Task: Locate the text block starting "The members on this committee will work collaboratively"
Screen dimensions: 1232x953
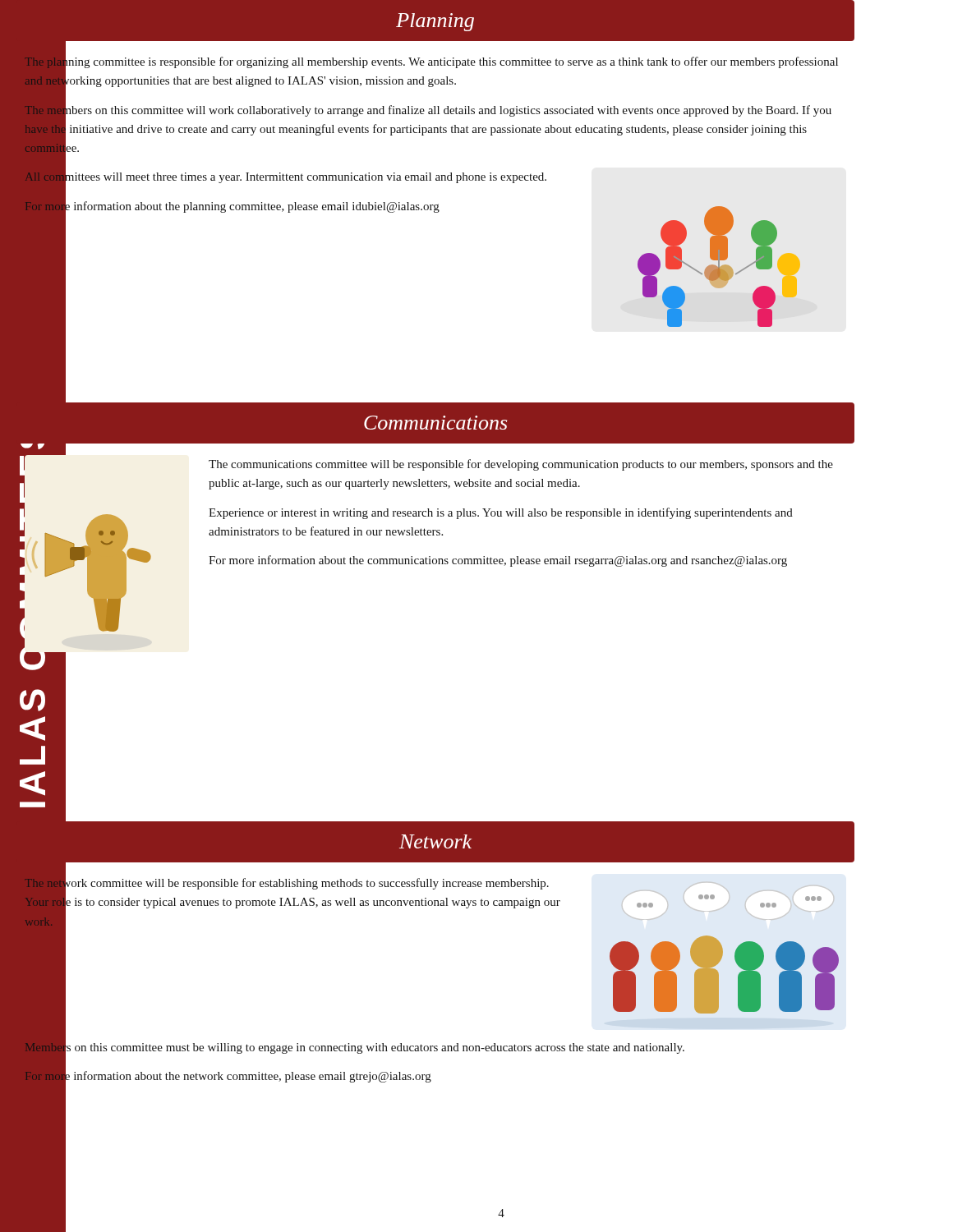Action: pyautogui.click(x=435, y=129)
